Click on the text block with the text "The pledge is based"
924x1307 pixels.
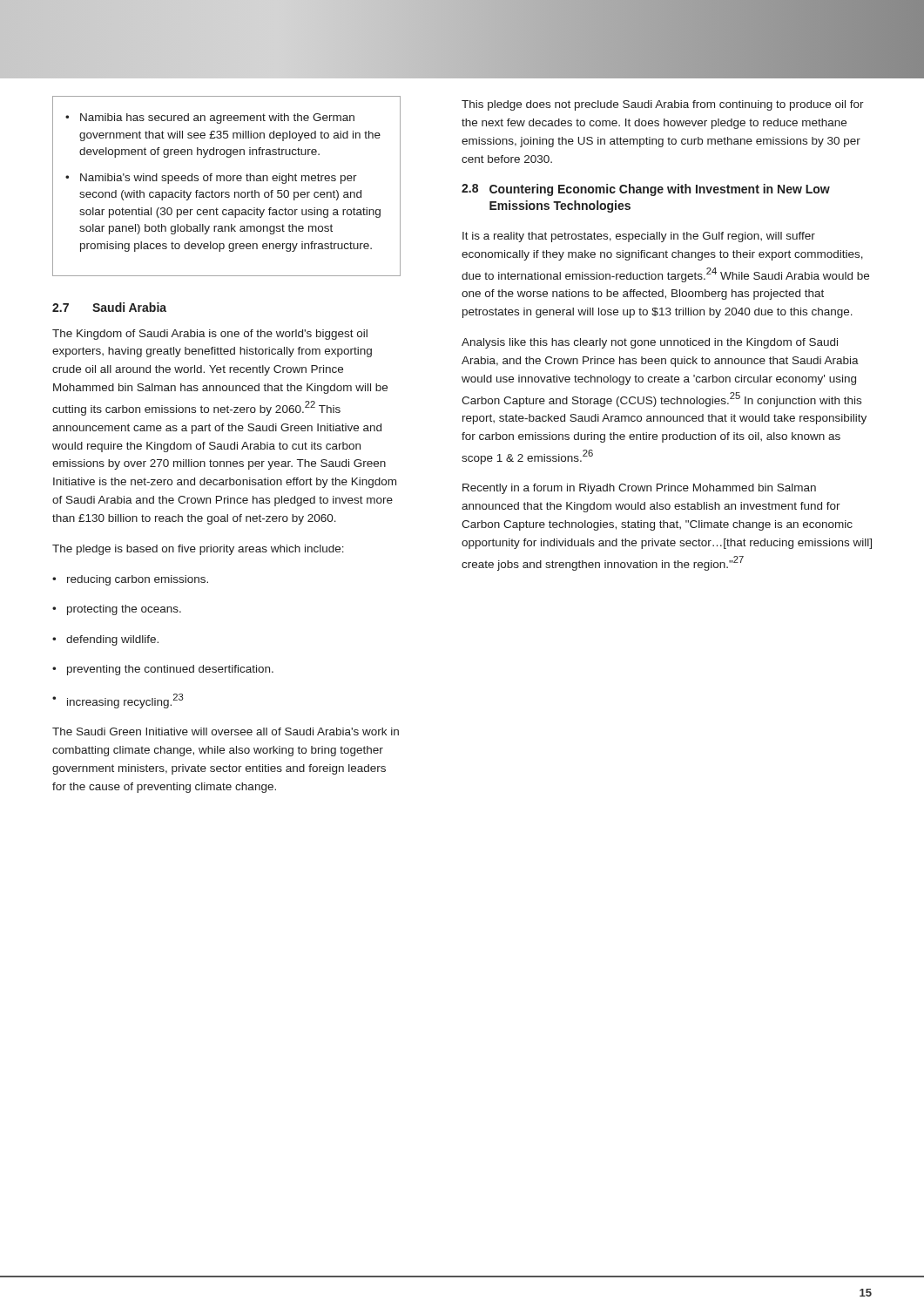226,549
